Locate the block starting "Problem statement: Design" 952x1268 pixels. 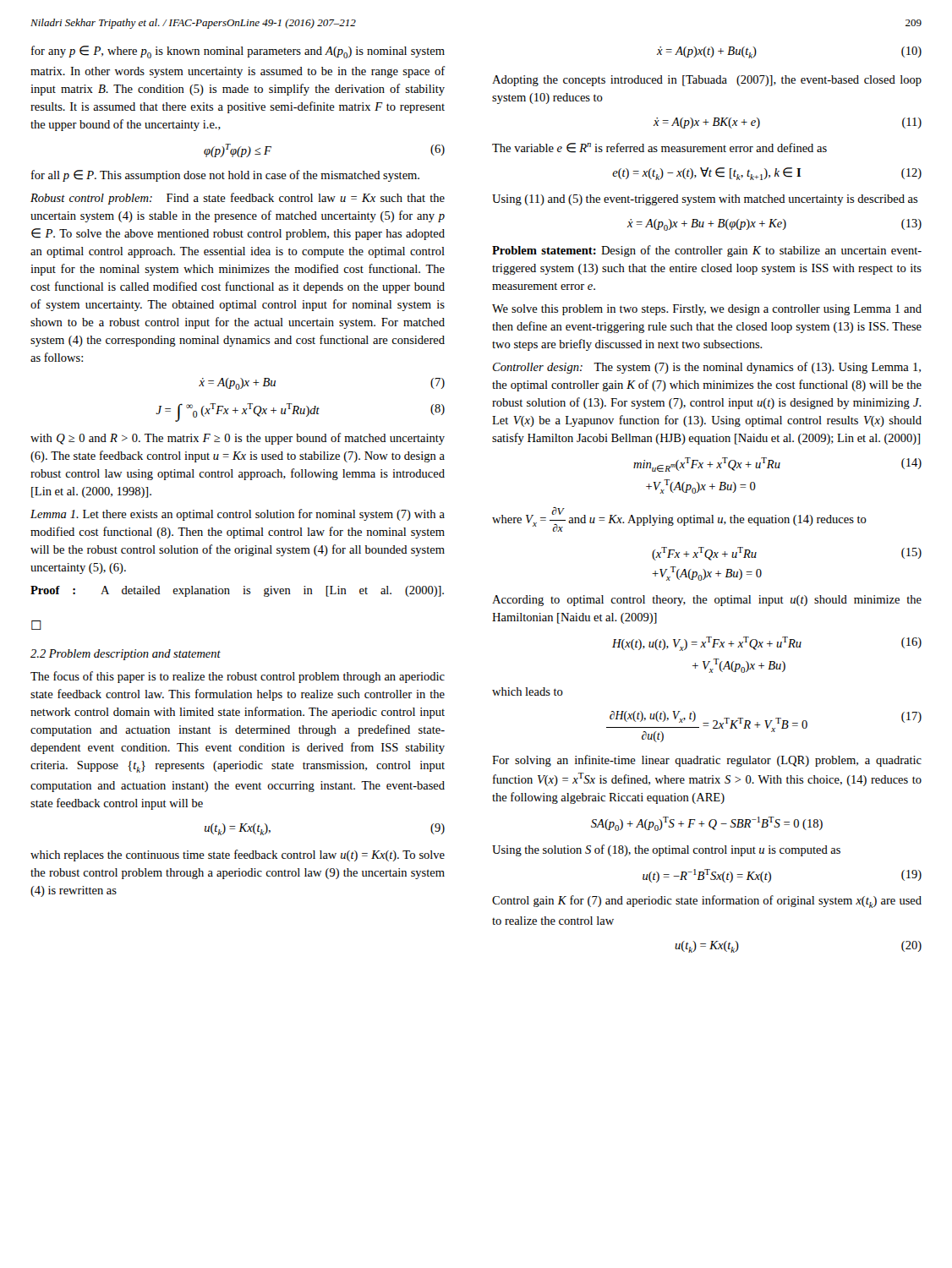(x=707, y=268)
